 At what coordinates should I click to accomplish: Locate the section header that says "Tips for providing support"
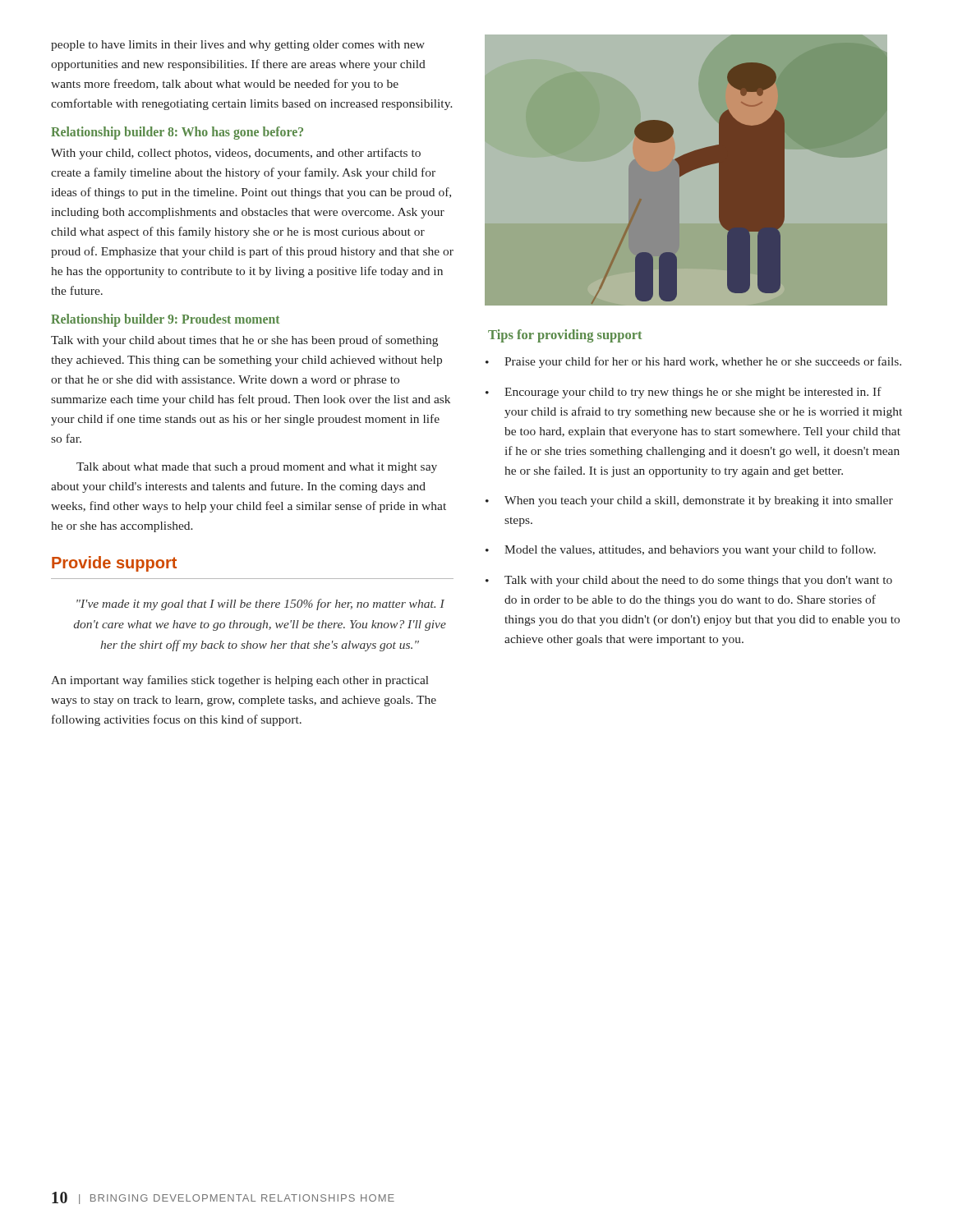pos(565,335)
